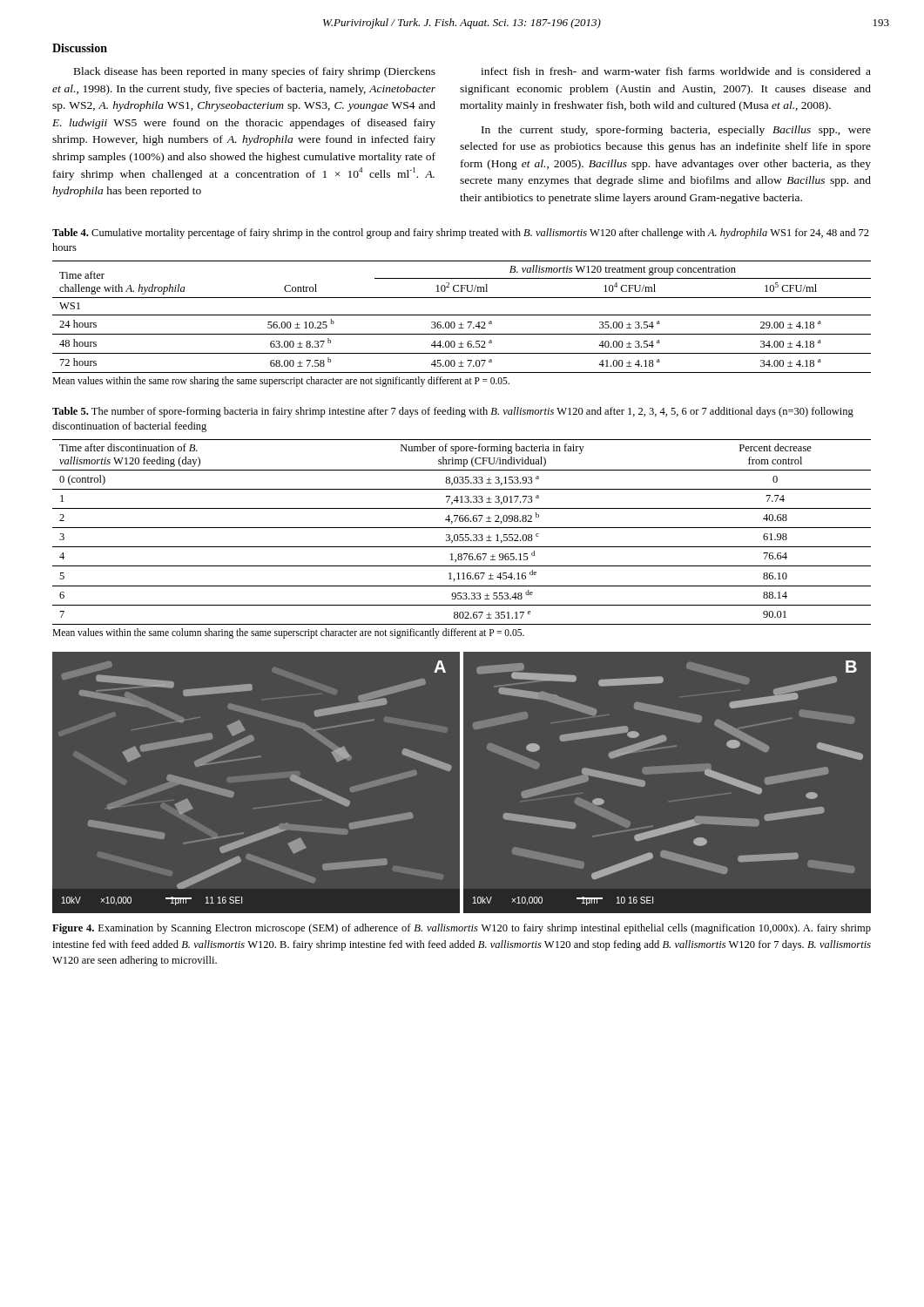924x1307 pixels.
Task: Locate the caption with the text "Table 4. Cumulative mortality percentage"
Action: 461,240
